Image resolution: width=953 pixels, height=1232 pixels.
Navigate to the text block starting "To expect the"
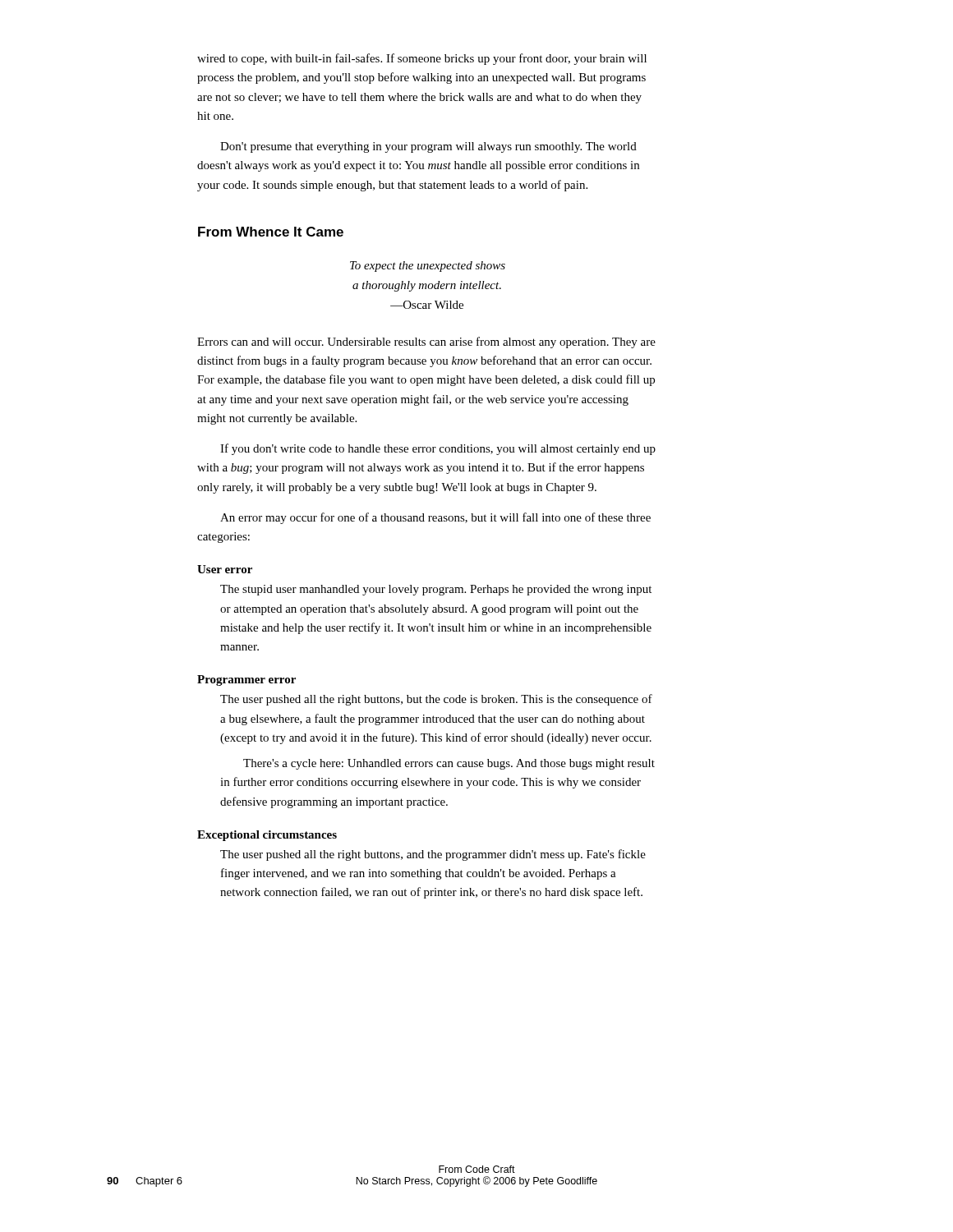point(427,285)
